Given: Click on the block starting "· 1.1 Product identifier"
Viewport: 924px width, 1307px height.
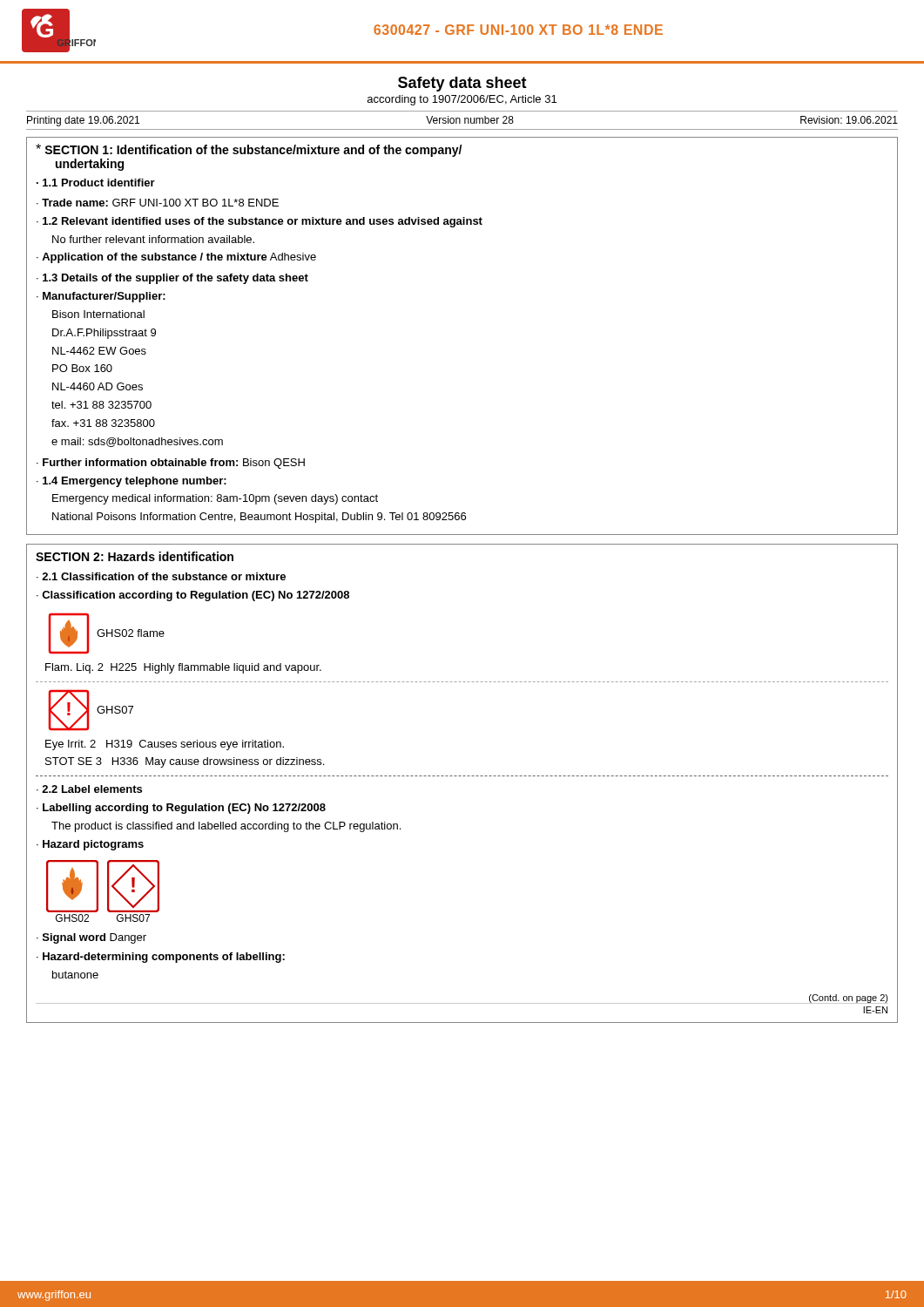Looking at the screenshot, I should (x=95, y=183).
